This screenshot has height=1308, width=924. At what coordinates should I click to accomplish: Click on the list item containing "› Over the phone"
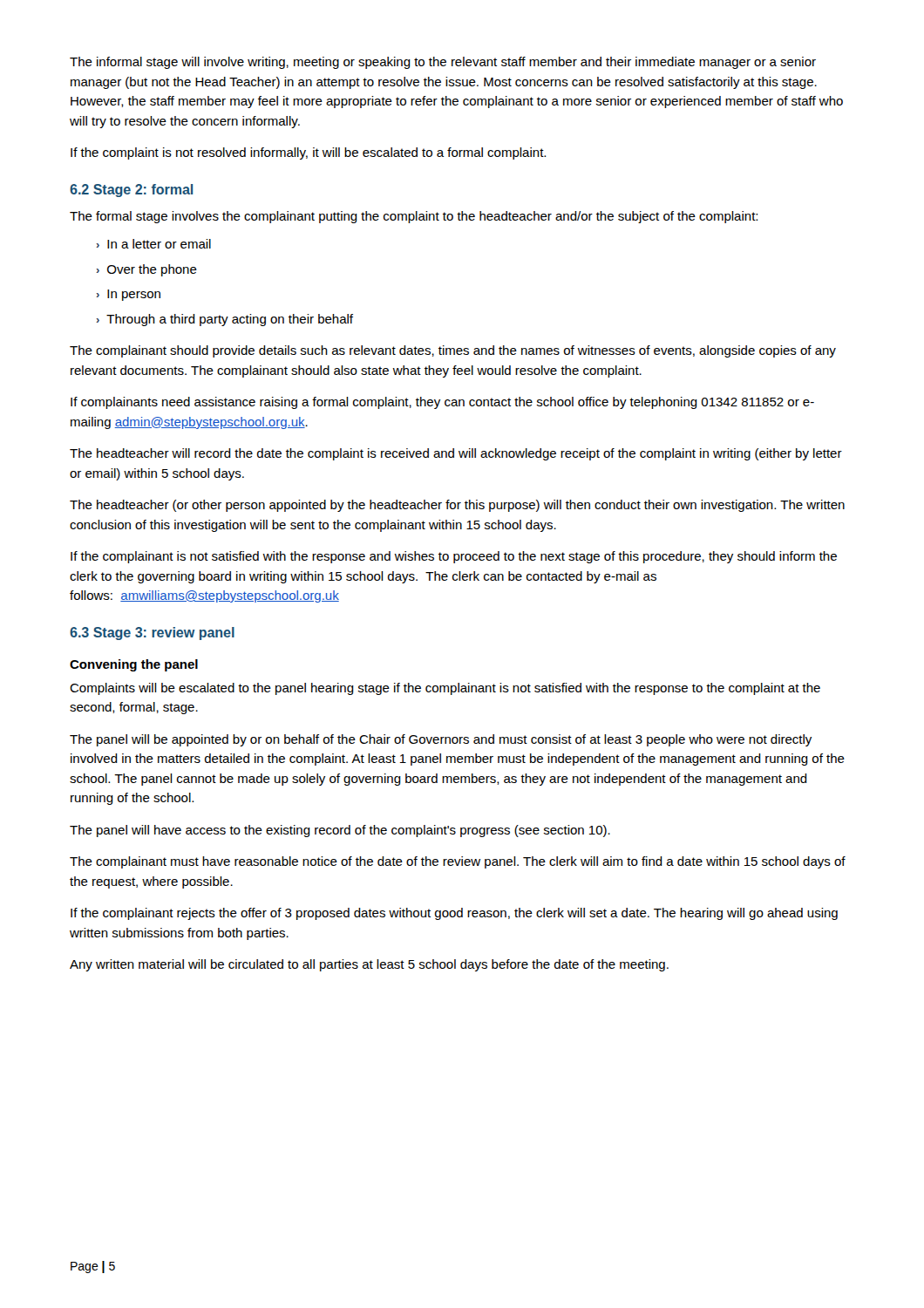146,269
